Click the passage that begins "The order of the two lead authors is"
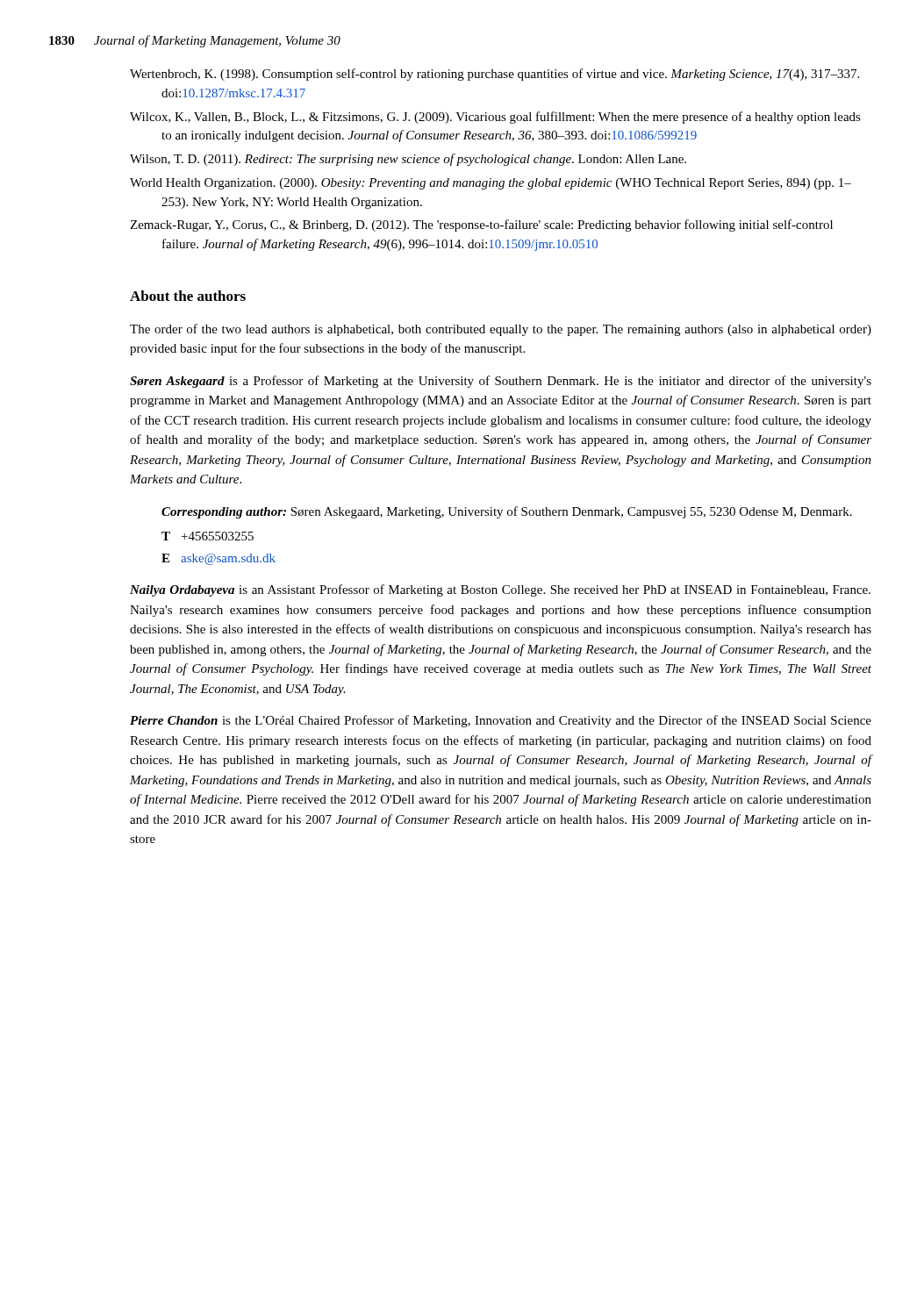 [501, 339]
